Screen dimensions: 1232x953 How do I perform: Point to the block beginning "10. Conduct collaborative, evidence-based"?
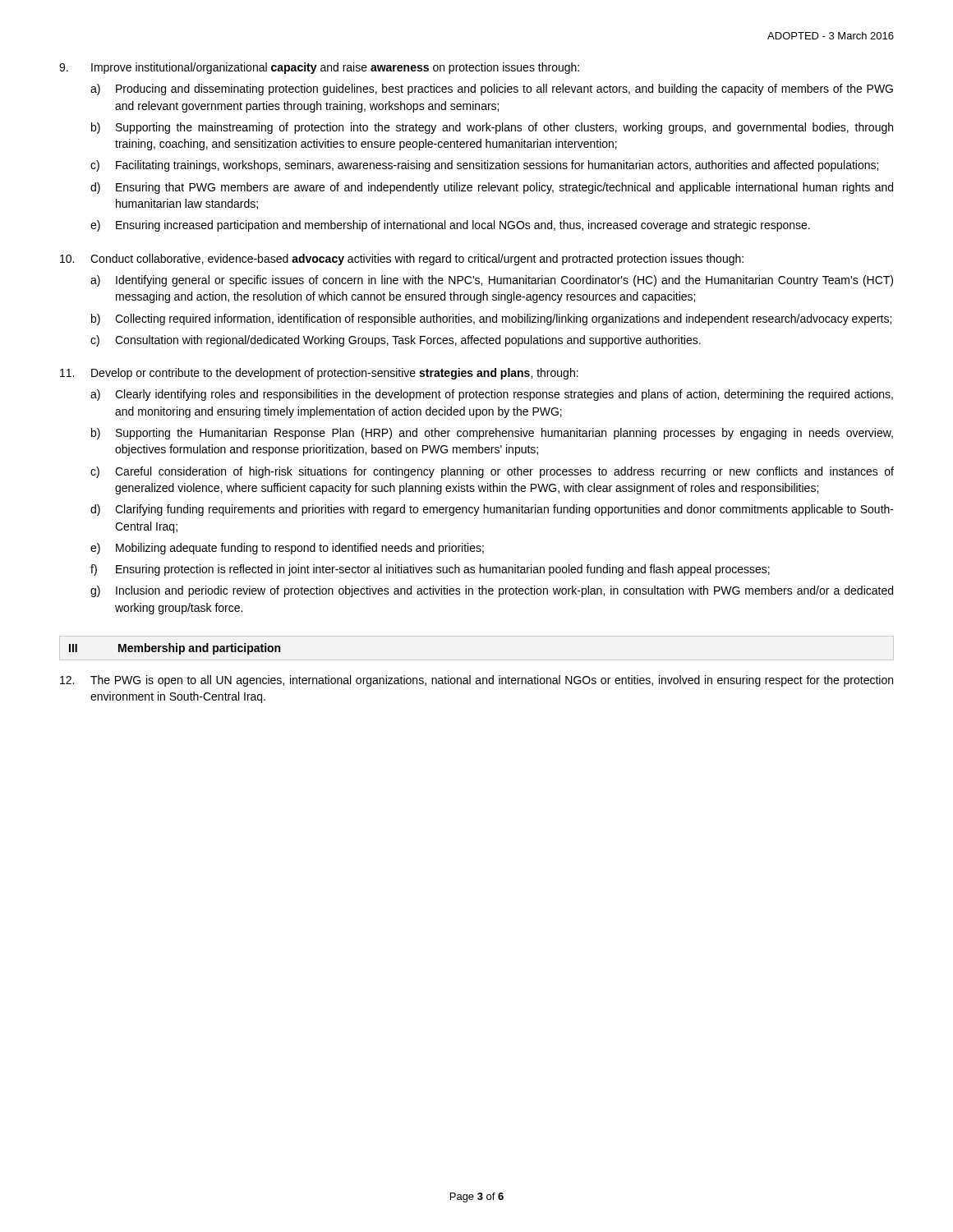tap(476, 302)
